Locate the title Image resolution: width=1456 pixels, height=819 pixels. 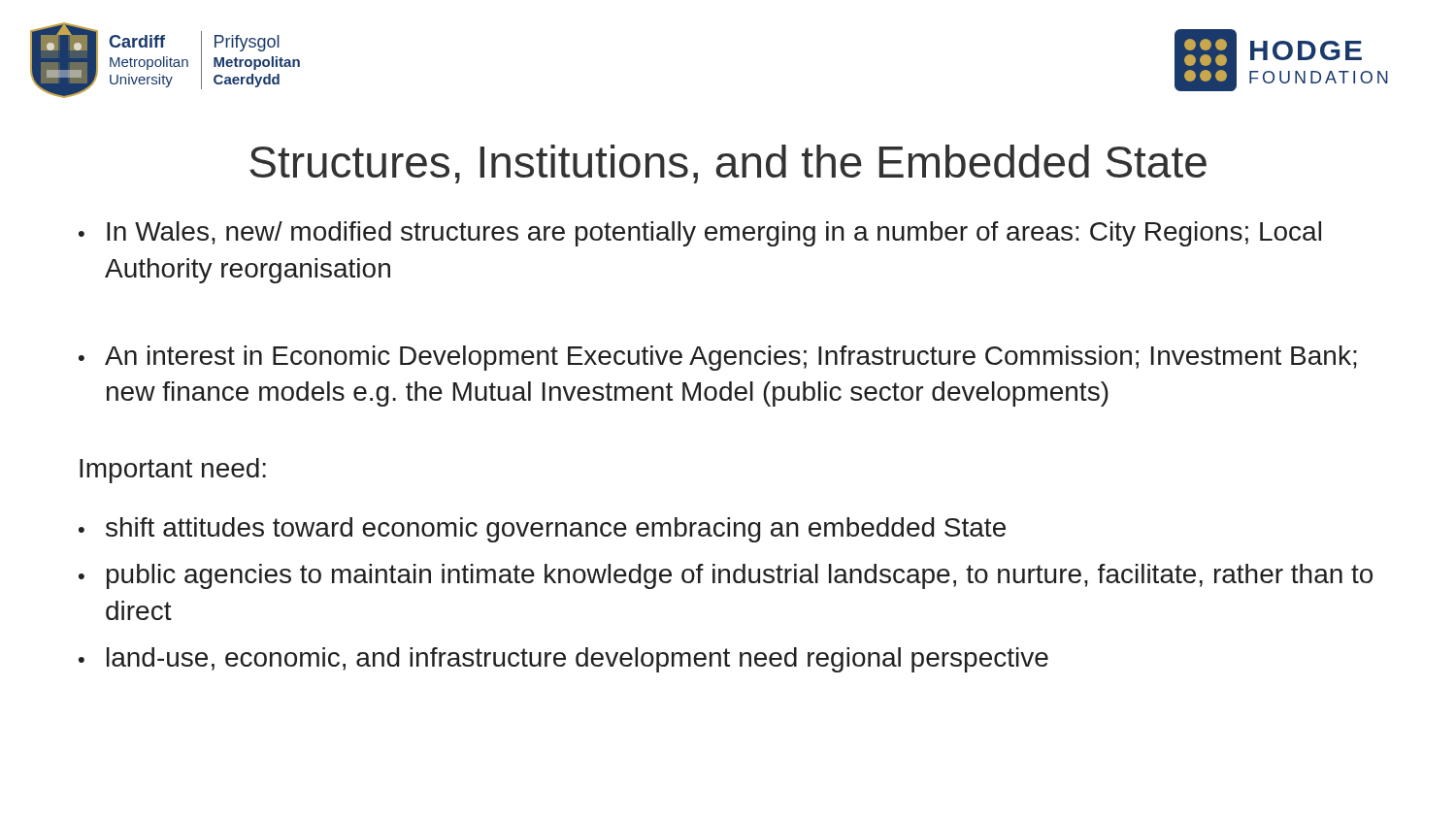point(728,163)
